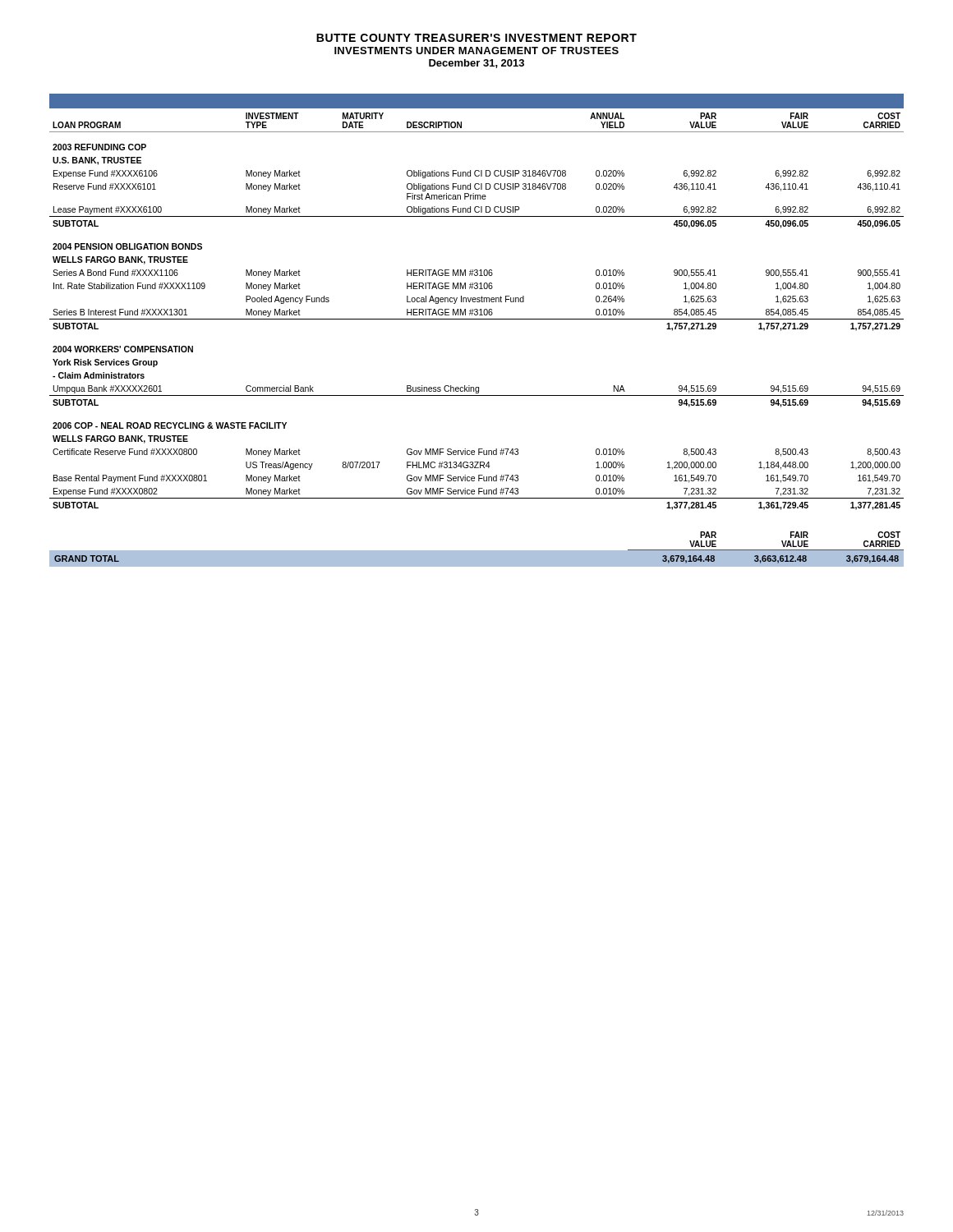
Task: Locate the title that reads "BUTTE COUNTY TREASURER'S"
Action: coord(476,50)
